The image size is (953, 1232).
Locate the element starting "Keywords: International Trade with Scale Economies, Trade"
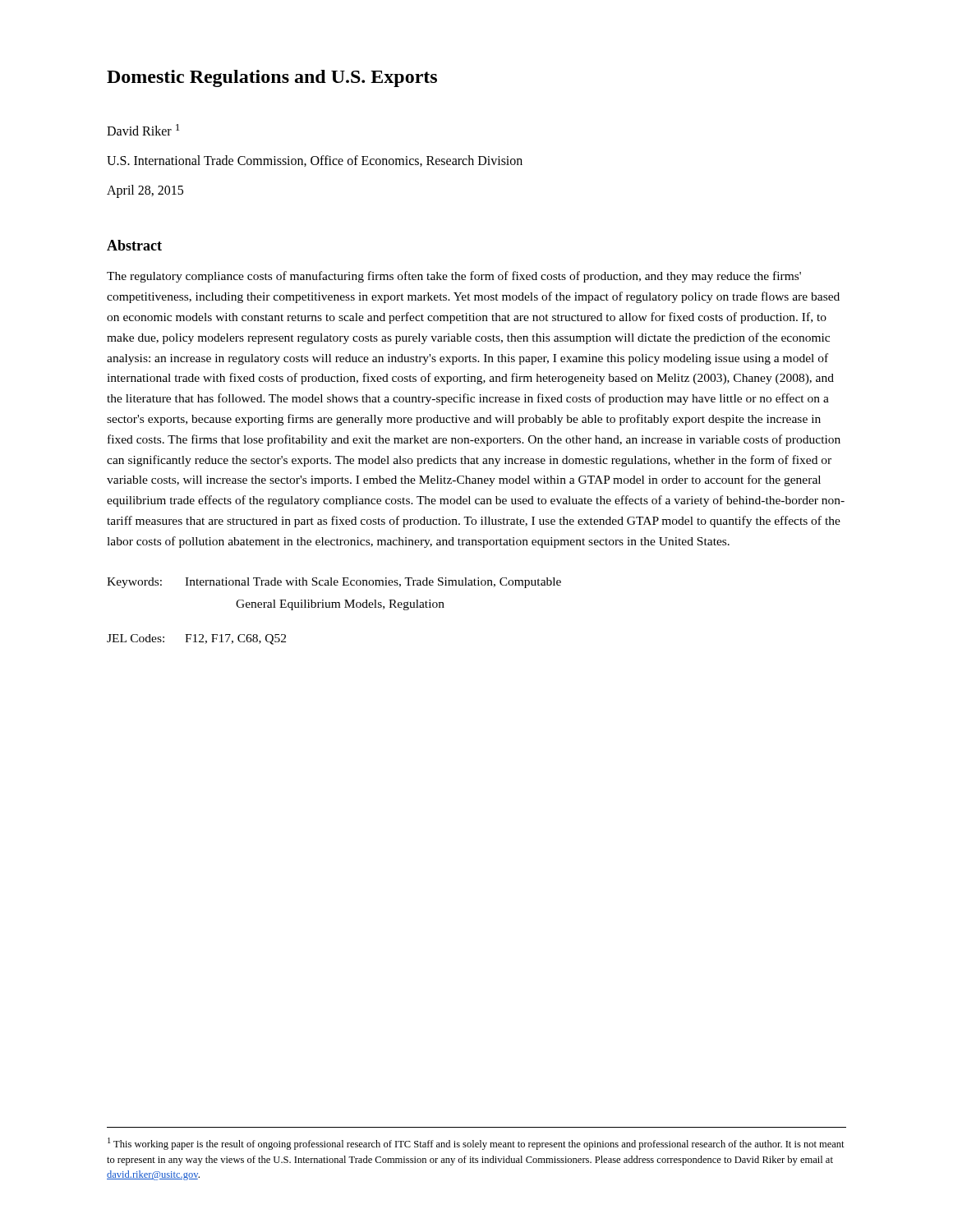point(334,593)
